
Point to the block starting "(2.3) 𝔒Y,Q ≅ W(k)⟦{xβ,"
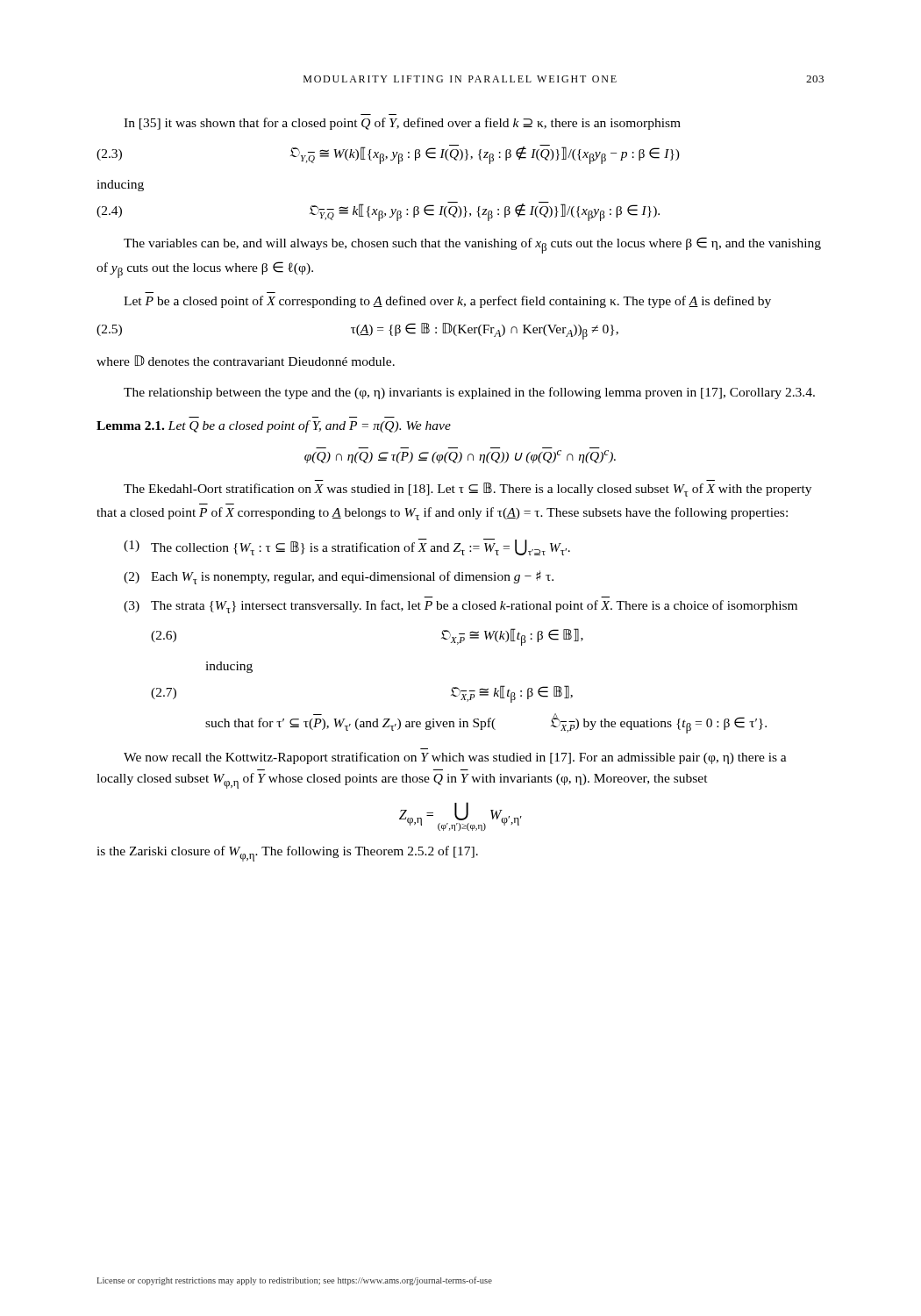(460, 155)
